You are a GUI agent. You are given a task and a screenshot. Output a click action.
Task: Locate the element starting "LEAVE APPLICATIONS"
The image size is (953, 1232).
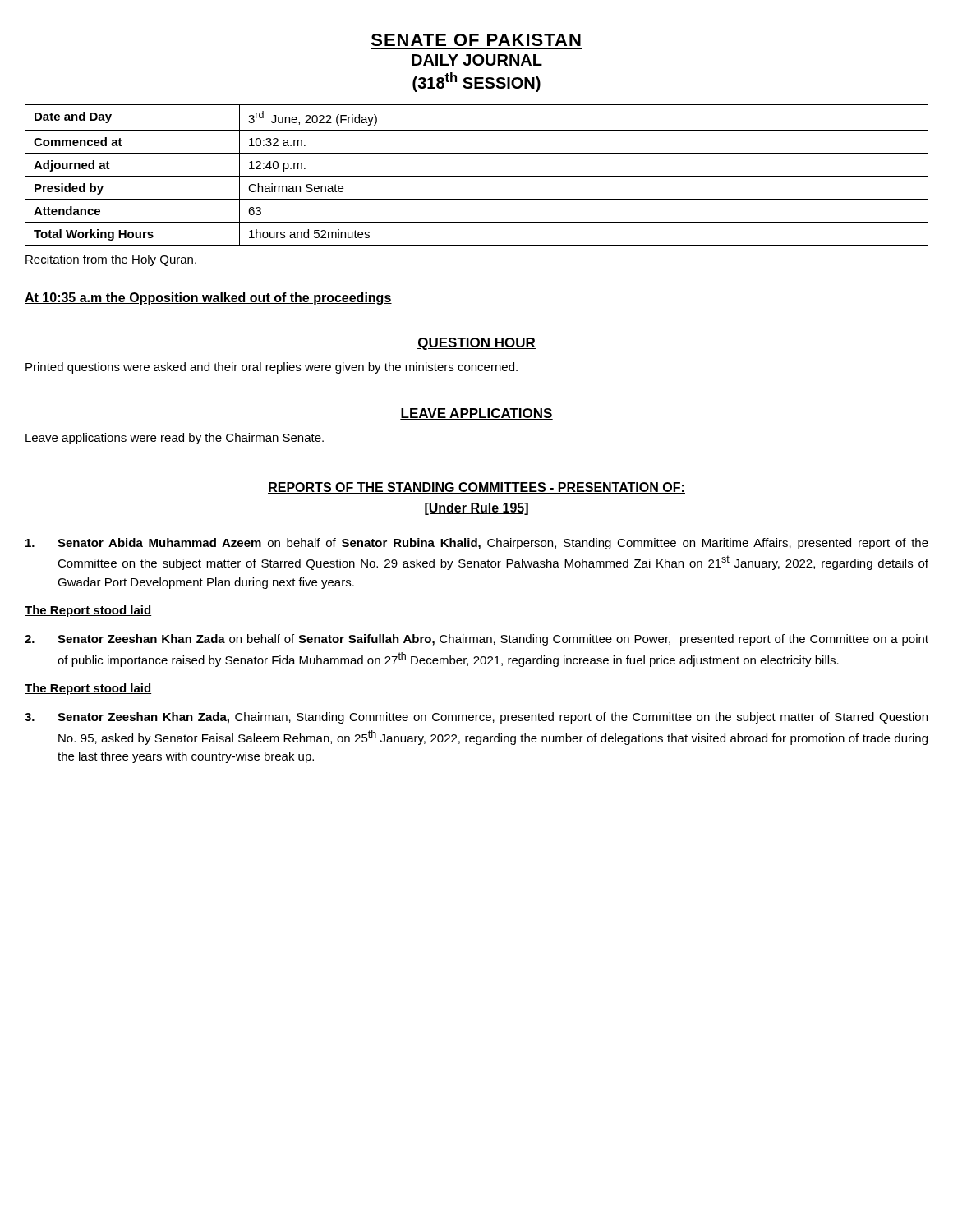(x=476, y=414)
